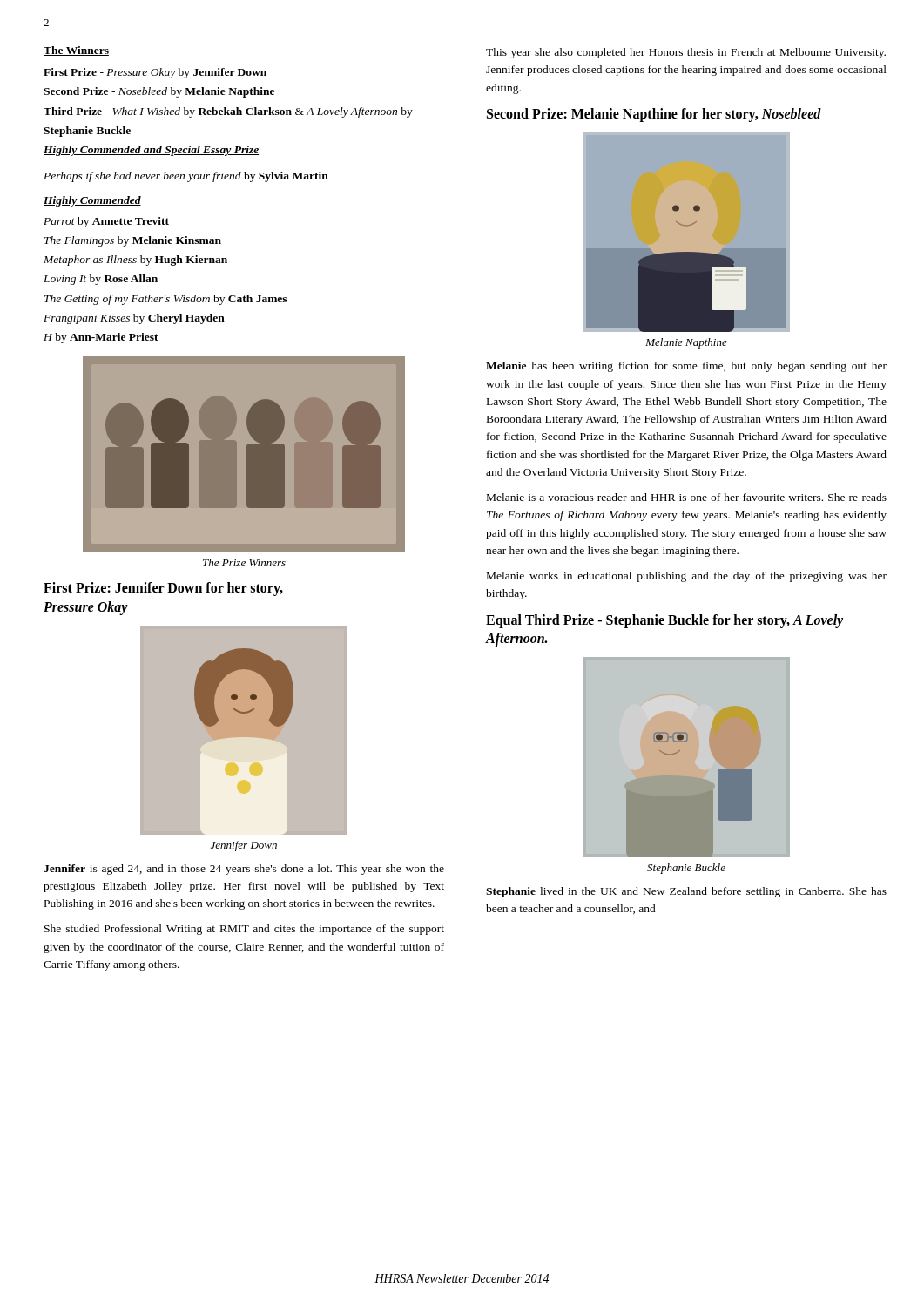
Task: Point to the passage starting "The Flamingos by Melanie Kinsman"
Action: click(132, 240)
